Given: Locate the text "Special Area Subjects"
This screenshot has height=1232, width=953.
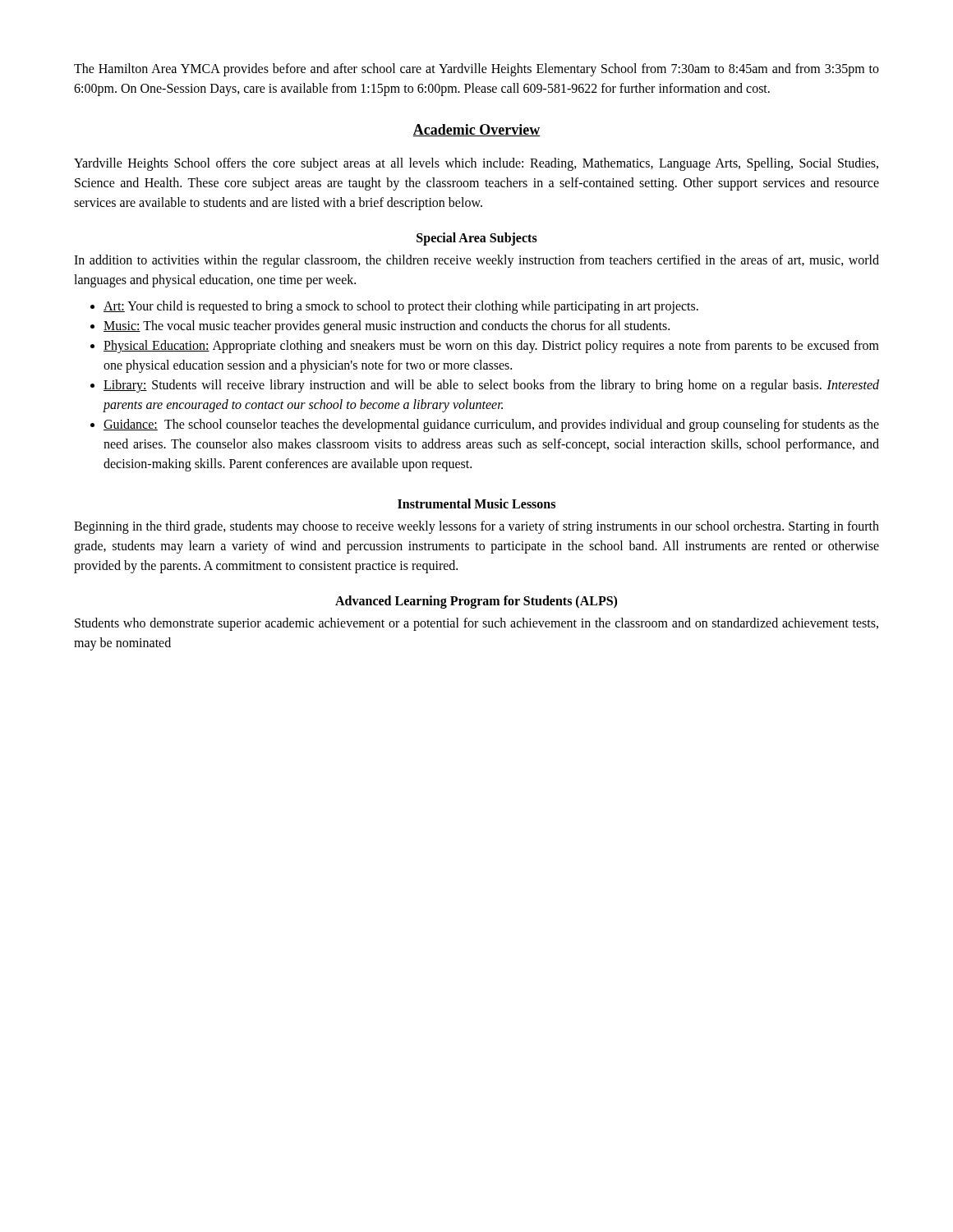Looking at the screenshot, I should tap(476, 238).
